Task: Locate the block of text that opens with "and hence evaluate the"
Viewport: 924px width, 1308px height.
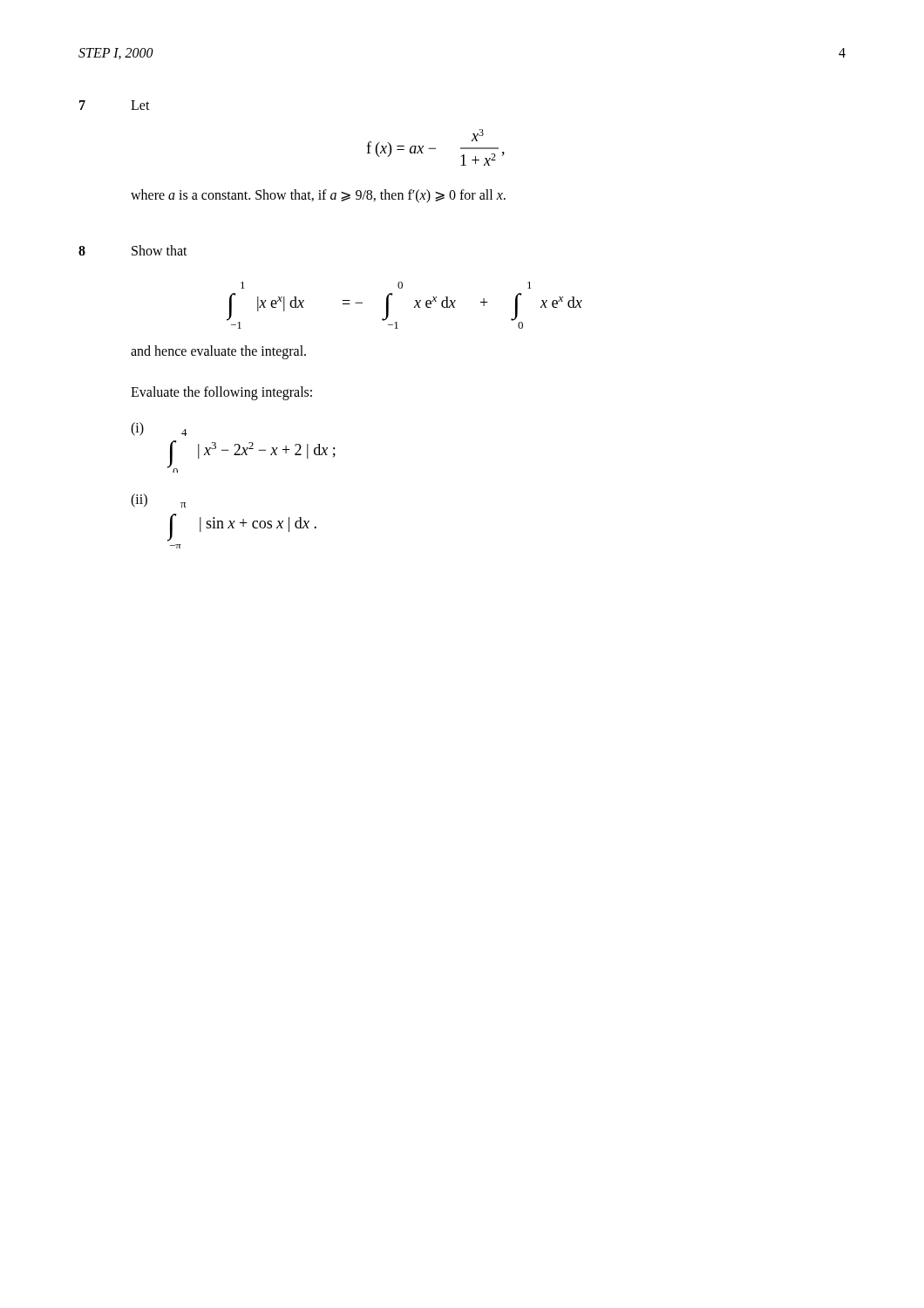Action: (x=219, y=351)
